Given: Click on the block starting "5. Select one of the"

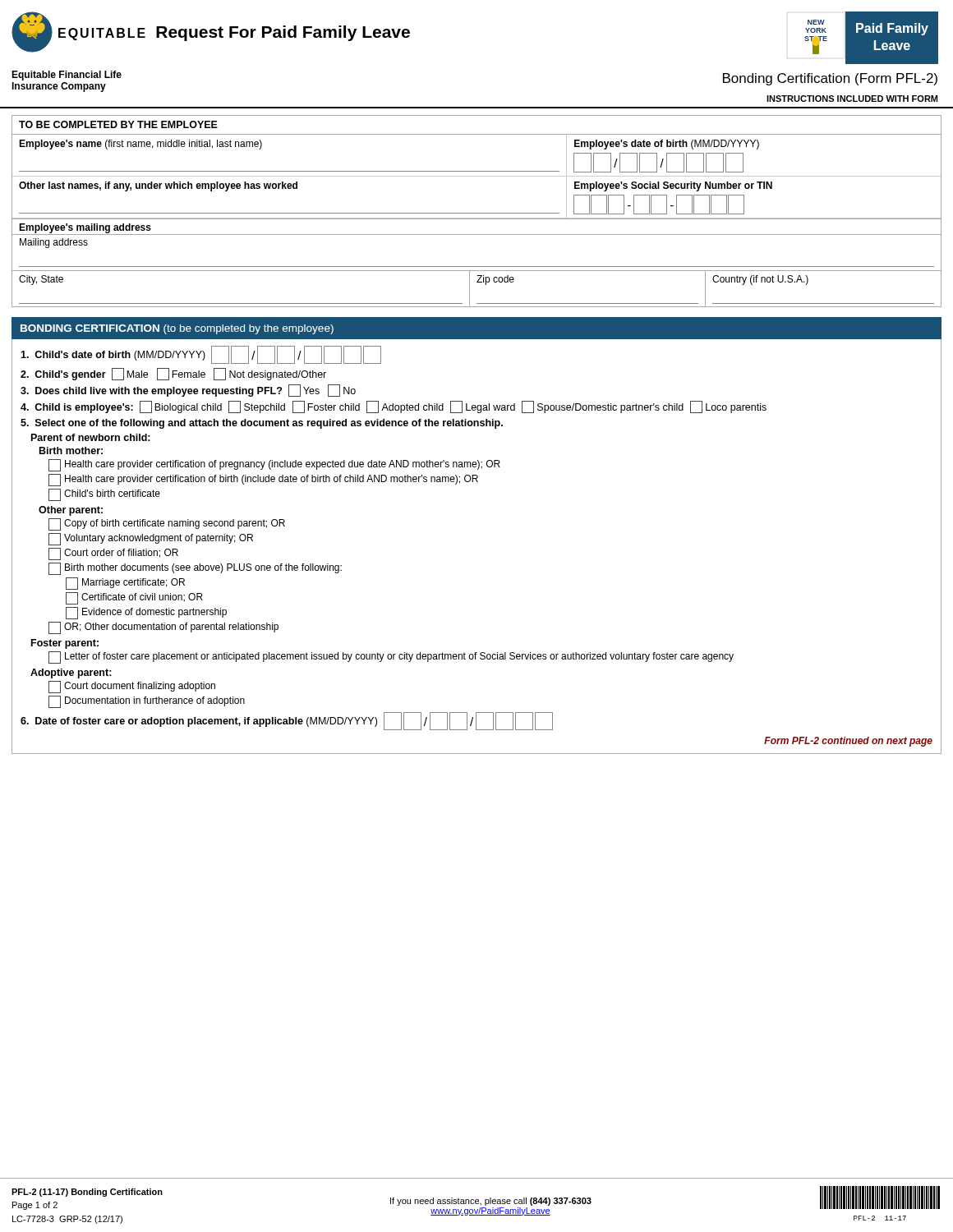Looking at the screenshot, I should 262,424.
